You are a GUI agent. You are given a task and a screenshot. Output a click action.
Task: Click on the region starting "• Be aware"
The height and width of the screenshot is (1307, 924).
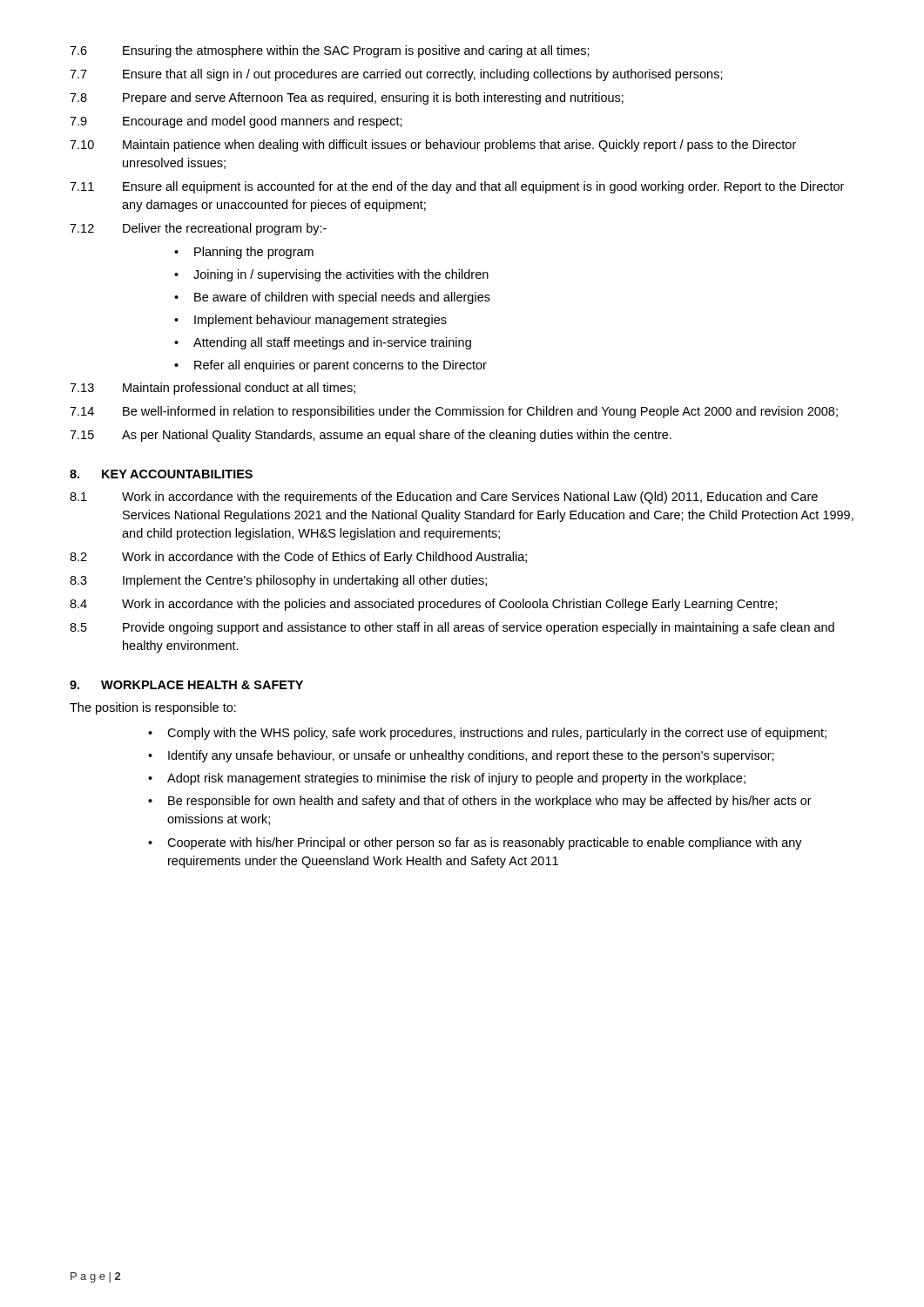[332, 298]
